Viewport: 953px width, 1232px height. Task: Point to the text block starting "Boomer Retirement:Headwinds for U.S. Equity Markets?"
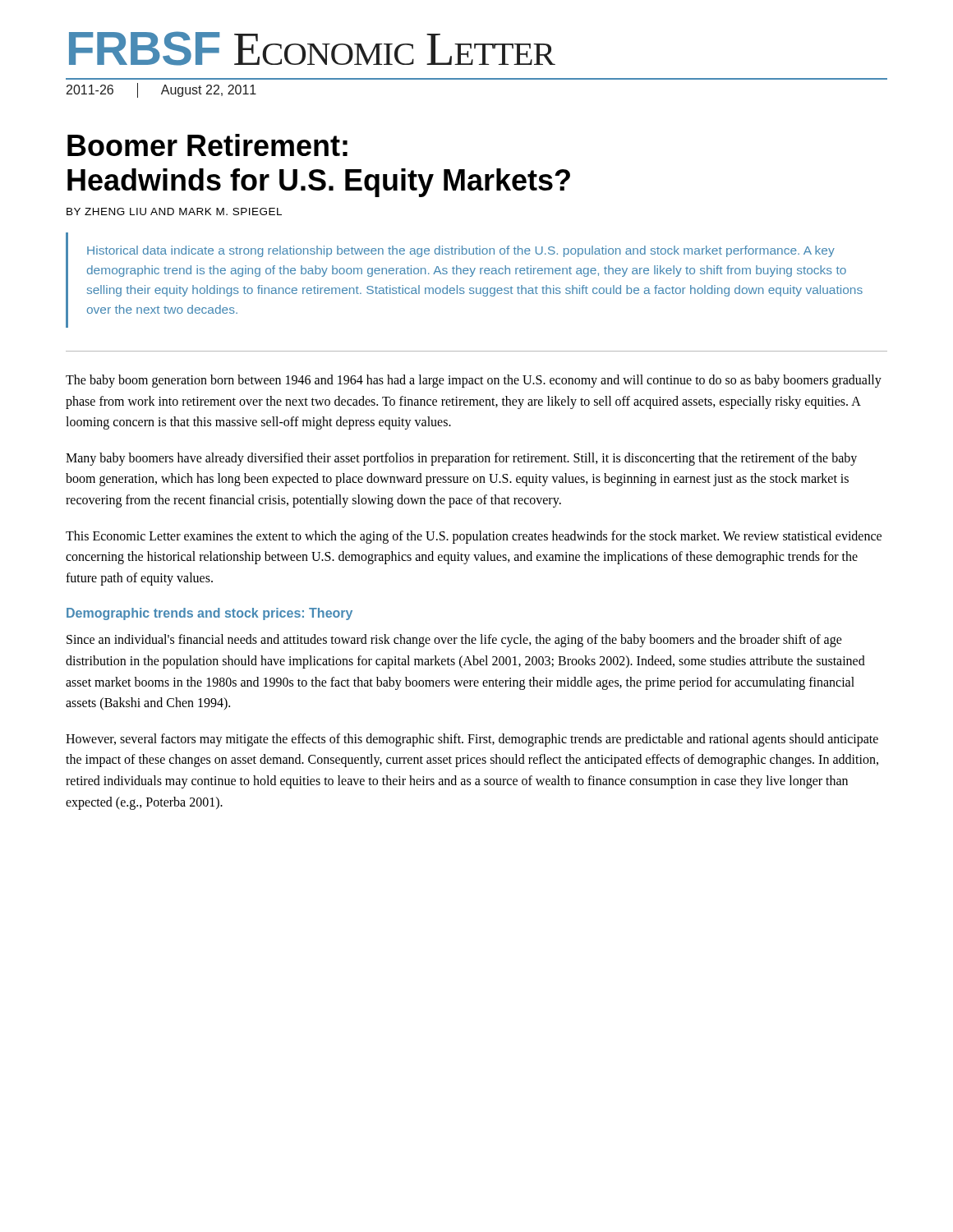[x=319, y=163]
